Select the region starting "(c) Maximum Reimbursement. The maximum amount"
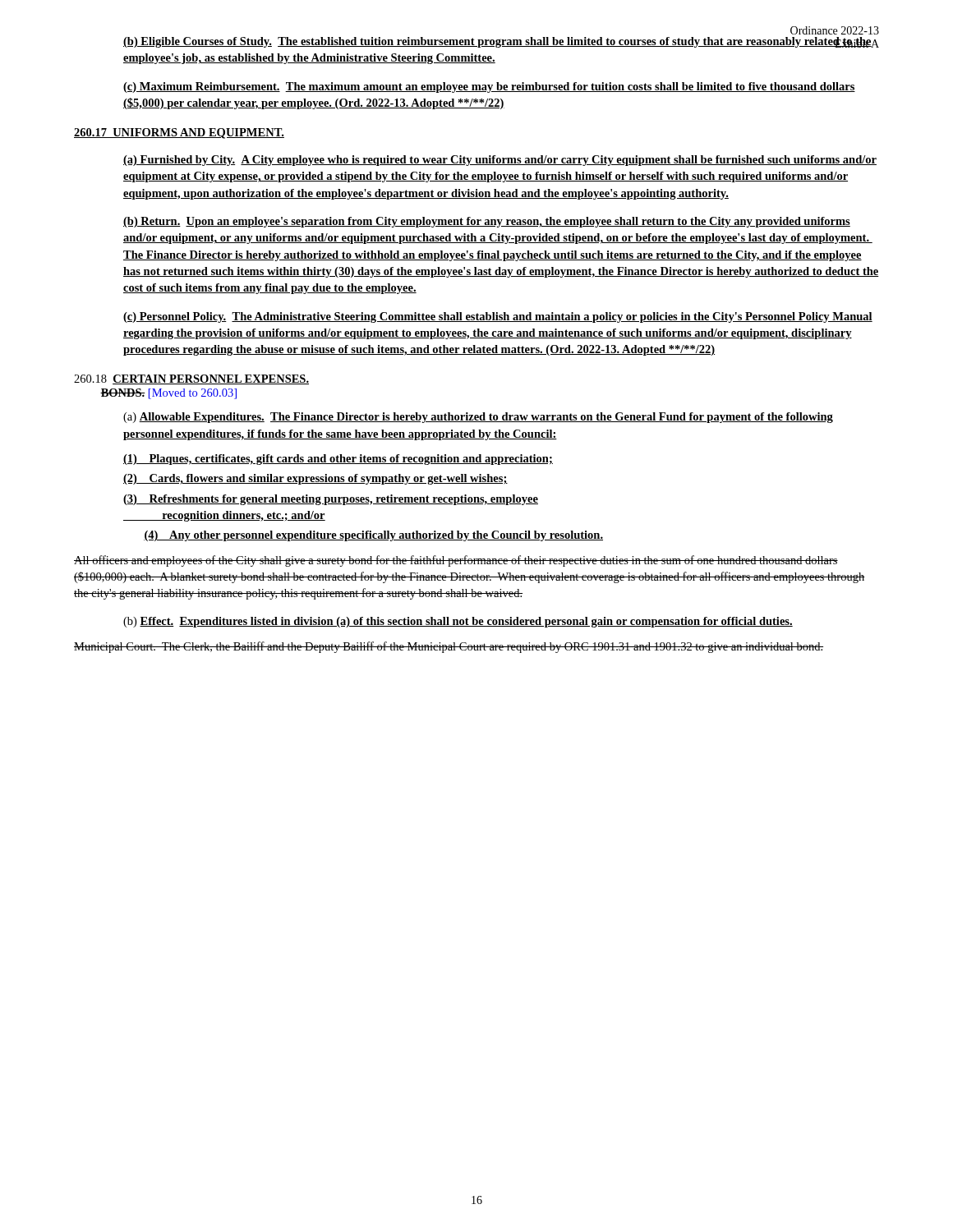953x1232 pixels. click(x=501, y=94)
